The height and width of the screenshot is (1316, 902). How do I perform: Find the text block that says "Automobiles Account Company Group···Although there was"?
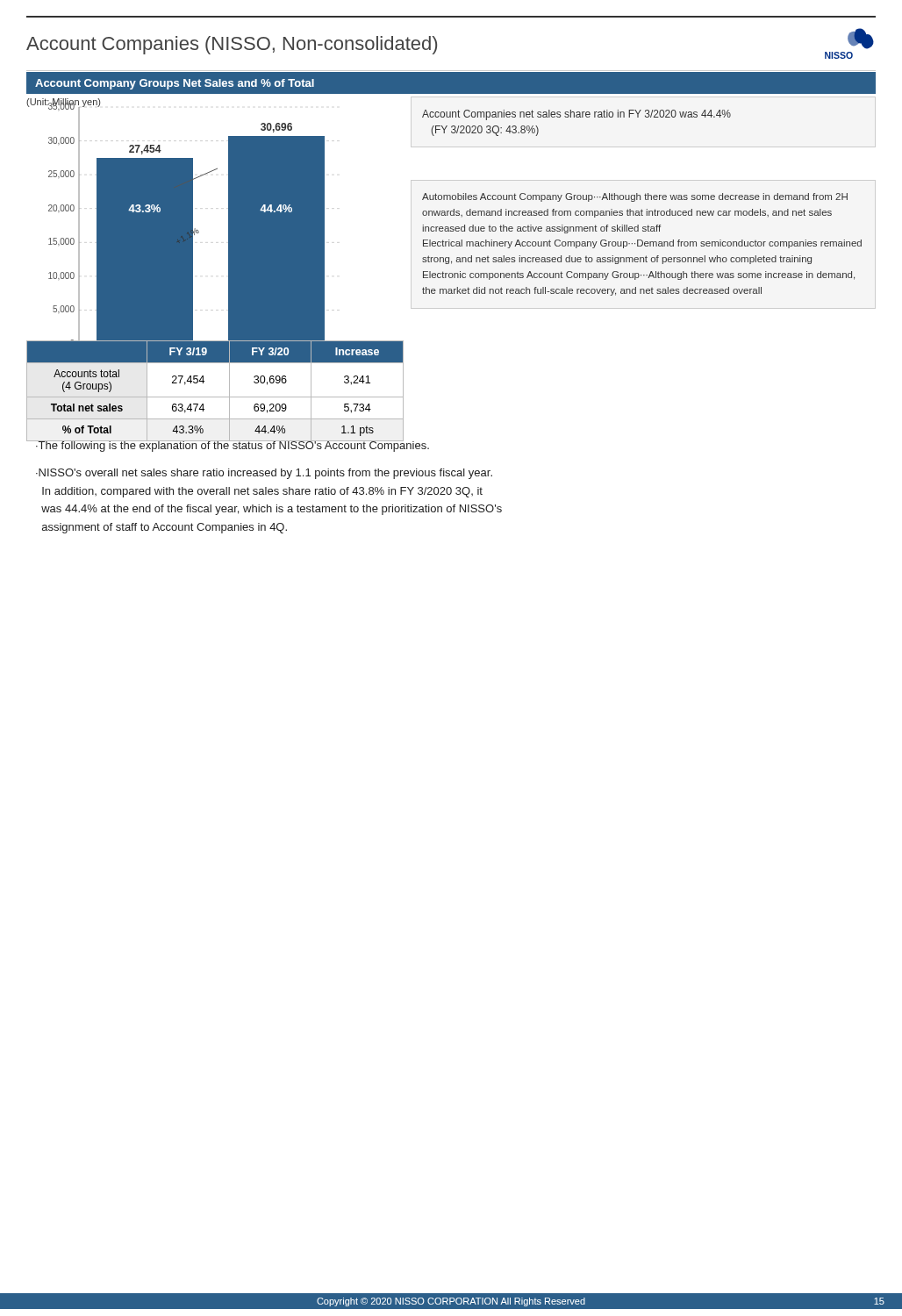pyautogui.click(x=642, y=243)
